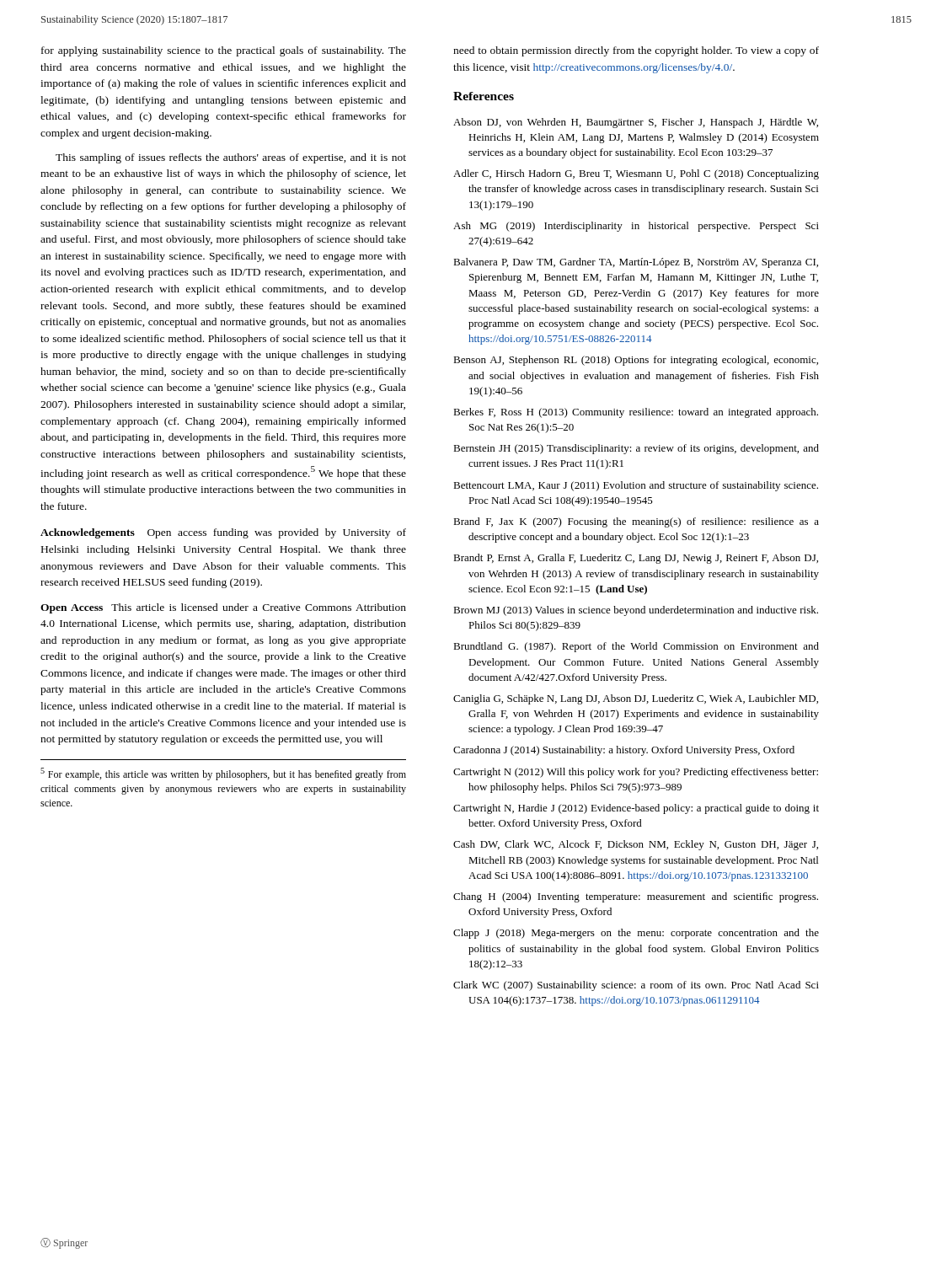The width and height of the screenshot is (952, 1264).
Task: Locate the text block containing "for applying sustainability science to the"
Action: tap(223, 278)
